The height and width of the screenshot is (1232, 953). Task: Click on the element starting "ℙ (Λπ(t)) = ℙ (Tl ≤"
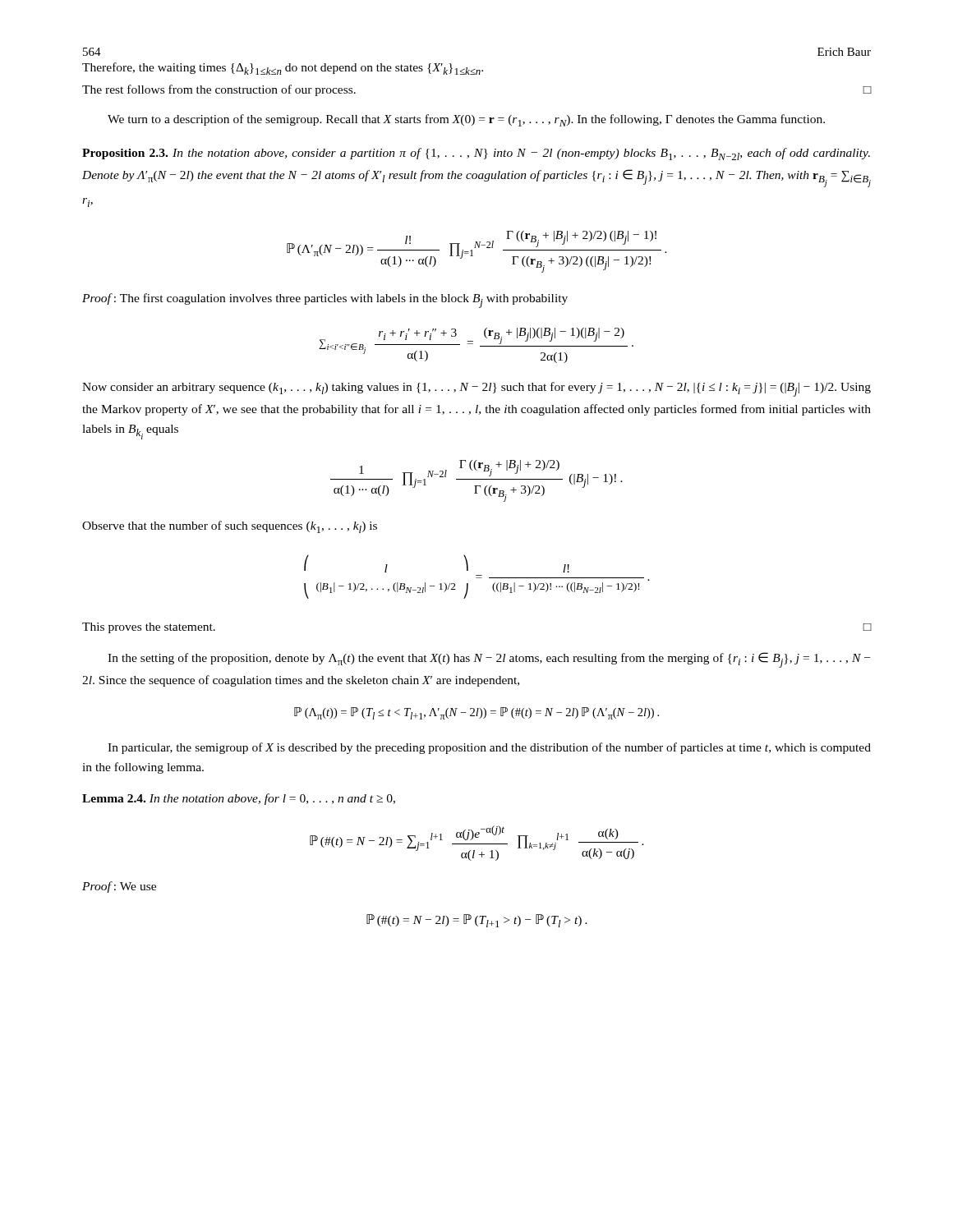click(x=476, y=714)
